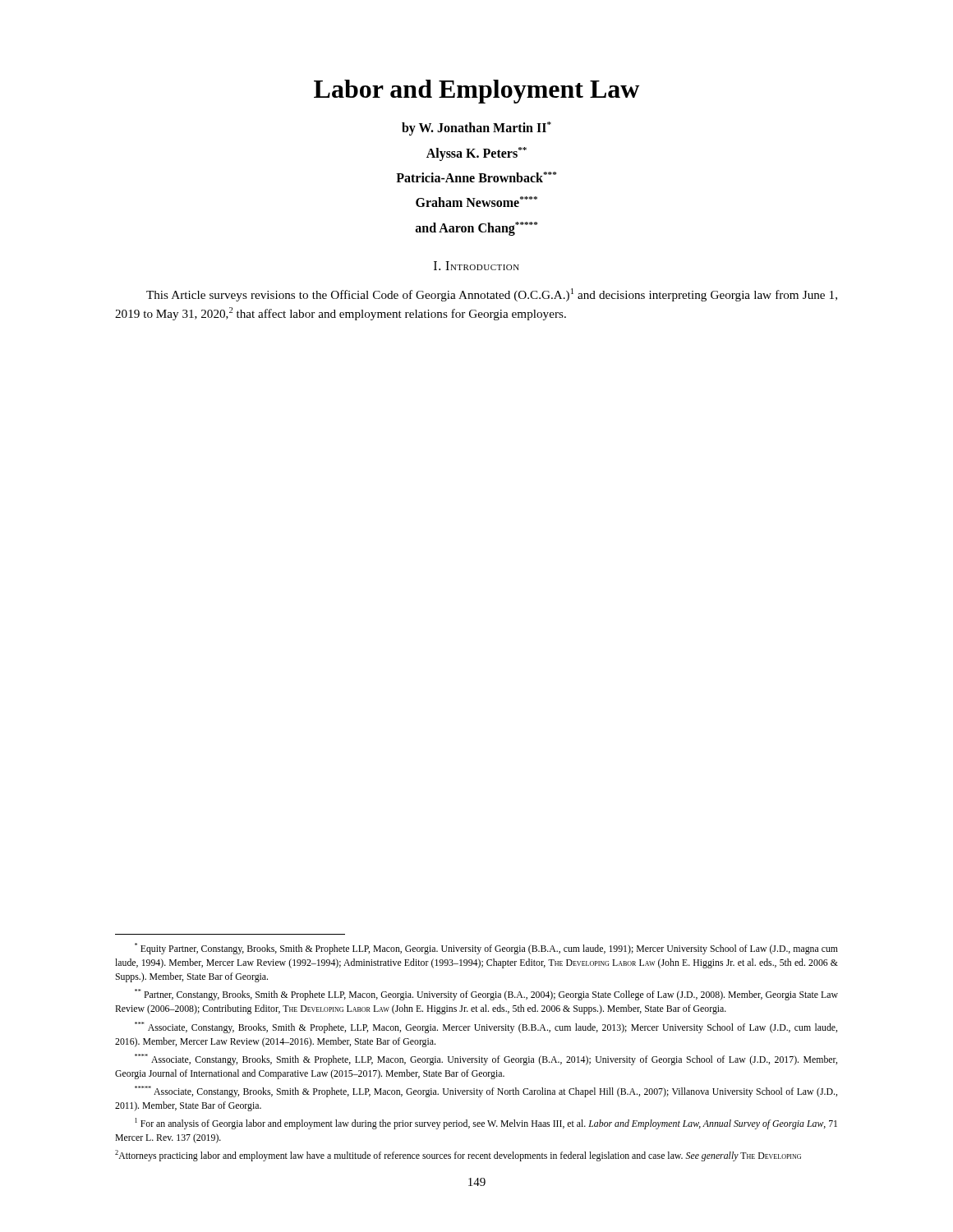Locate the text block that reads "This Article surveys revisions to the"
This screenshot has height=1232, width=953.
(x=476, y=303)
